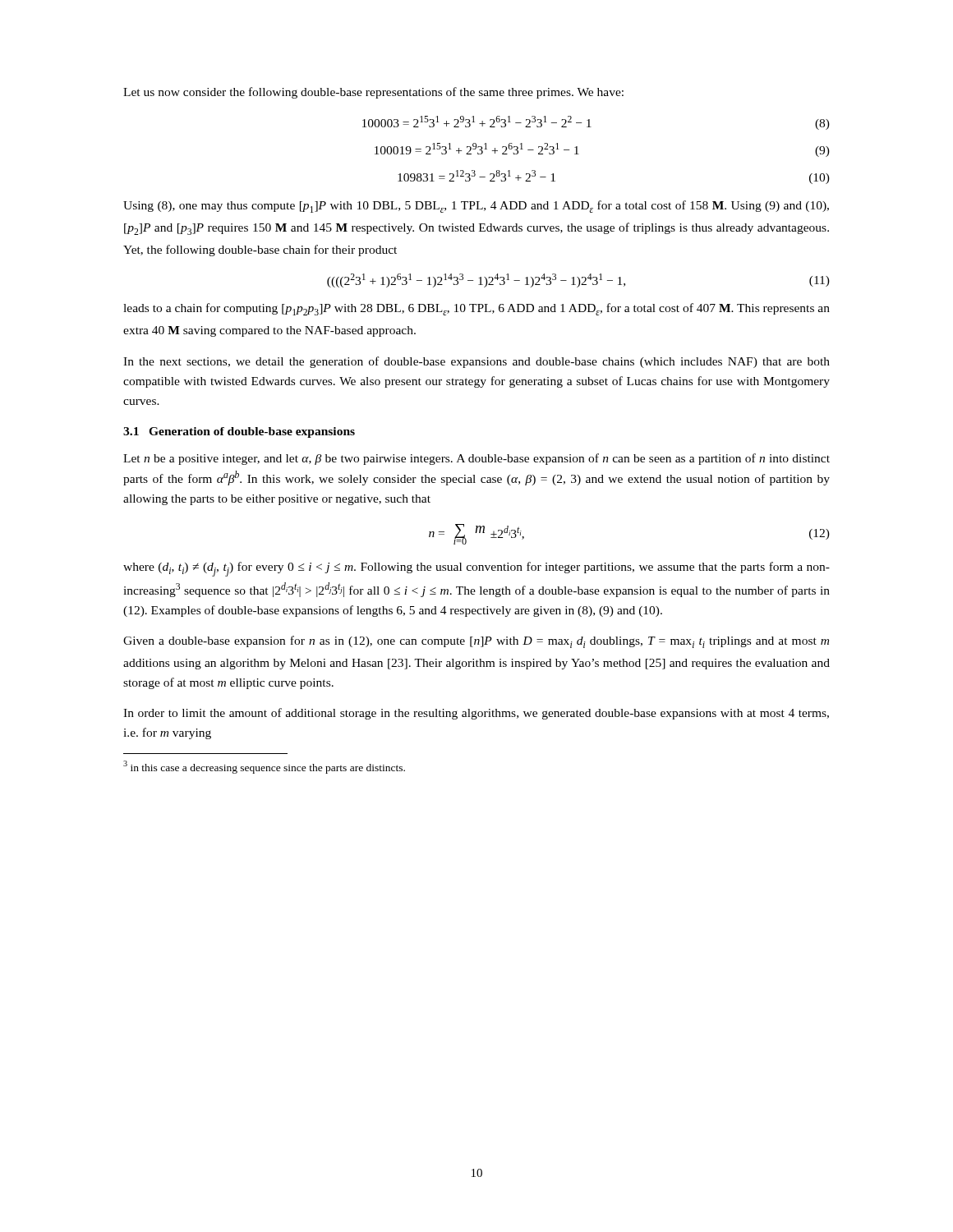Locate the text block with the text "In the next sections,"
Image resolution: width=953 pixels, height=1232 pixels.
(x=476, y=380)
